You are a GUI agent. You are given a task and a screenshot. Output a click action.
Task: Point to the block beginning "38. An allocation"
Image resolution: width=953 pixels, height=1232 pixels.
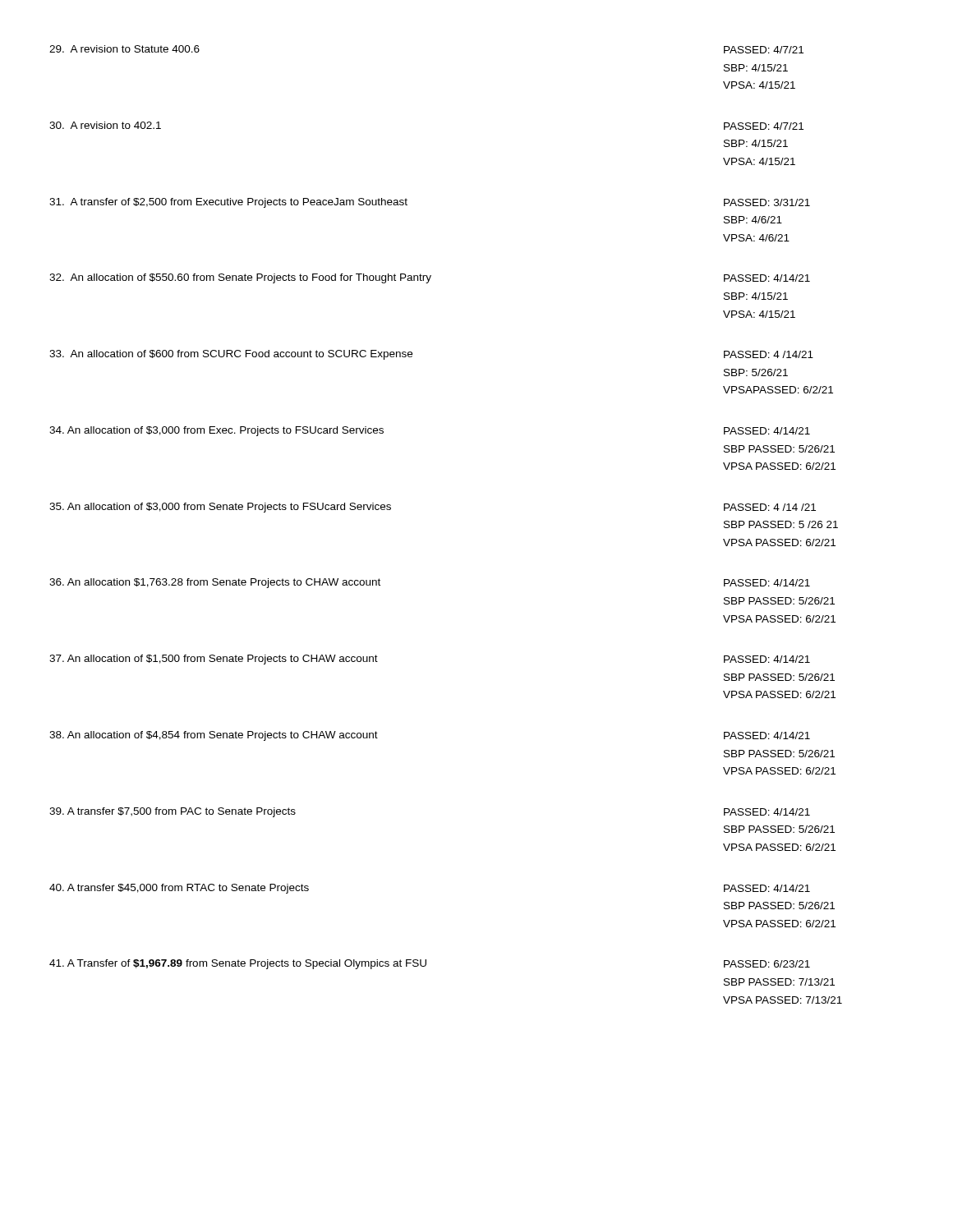click(x=212, y=735)
